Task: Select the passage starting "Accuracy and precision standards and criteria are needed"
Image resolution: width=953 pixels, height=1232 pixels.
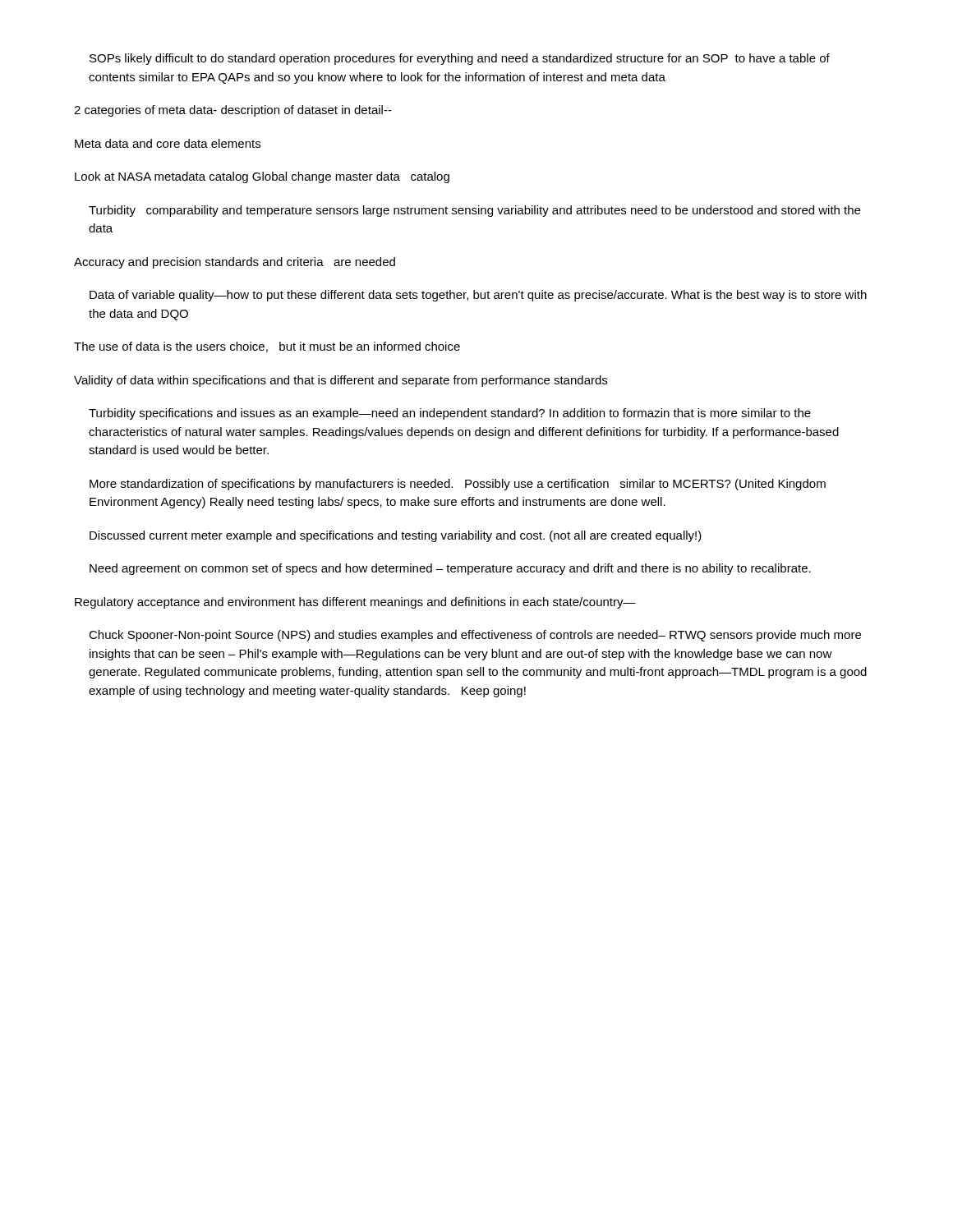Action: (235, 261)
